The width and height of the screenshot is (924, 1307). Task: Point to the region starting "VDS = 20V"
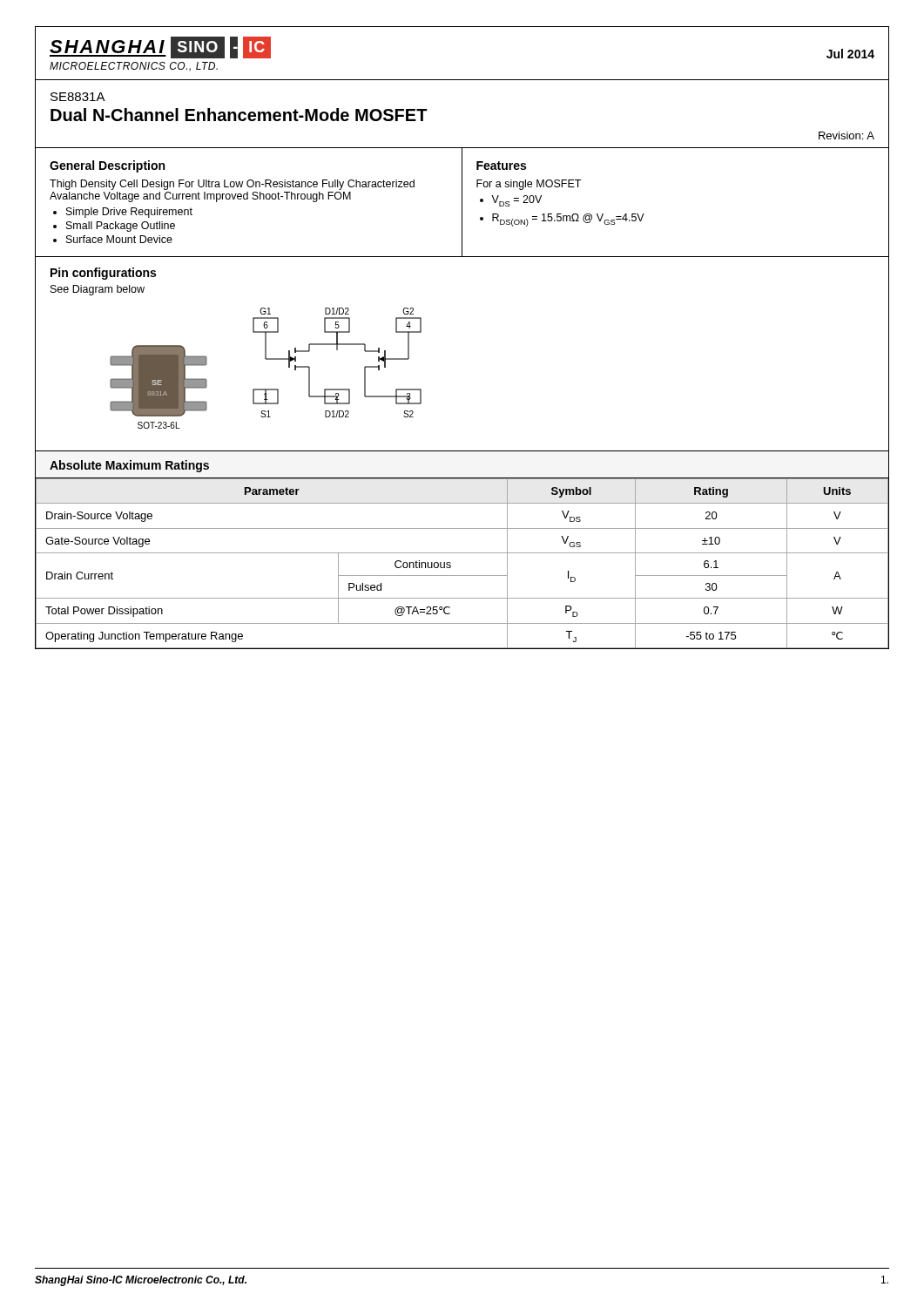point(517,201)
